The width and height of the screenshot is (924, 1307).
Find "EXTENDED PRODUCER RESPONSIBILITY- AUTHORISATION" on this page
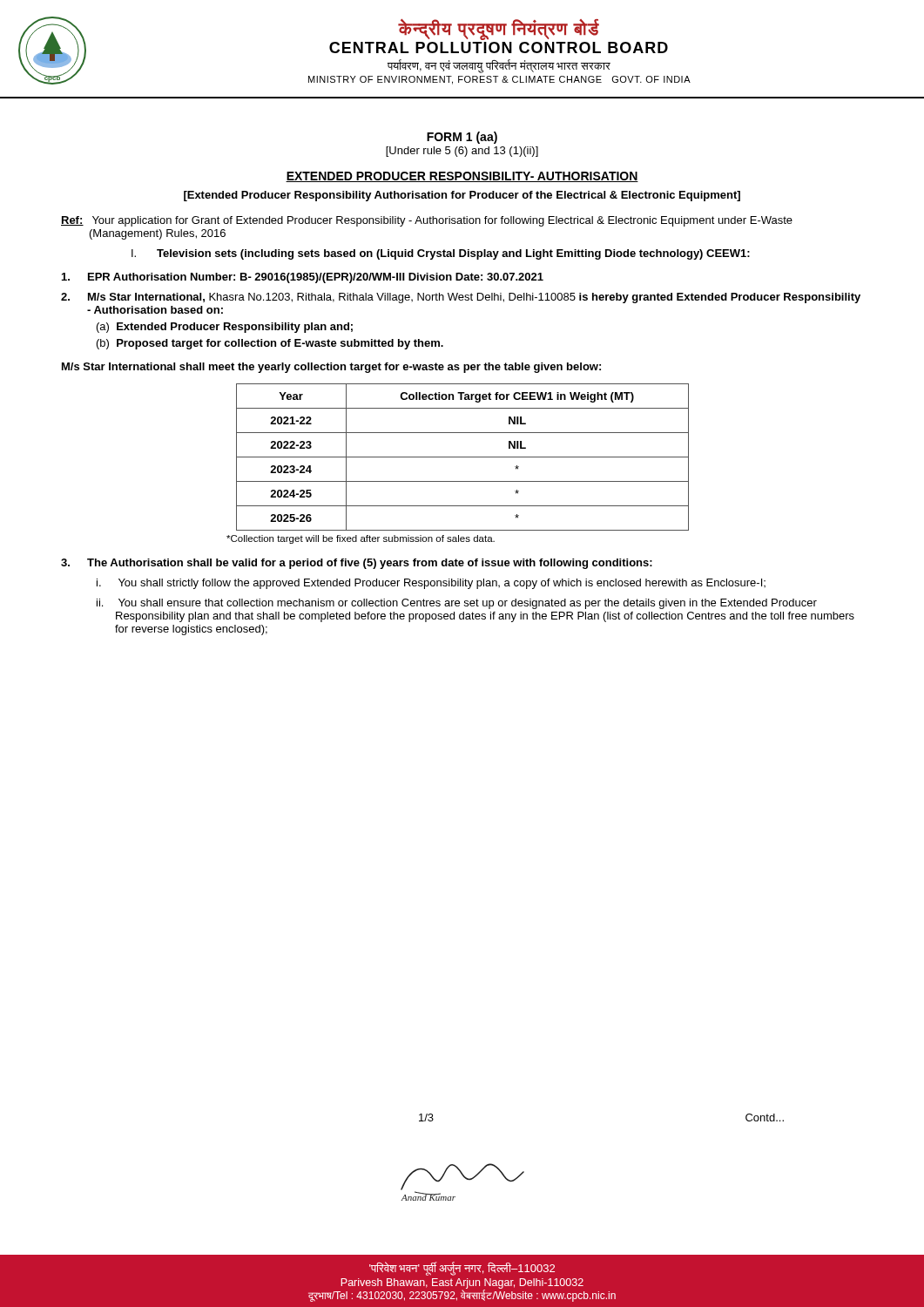point(462,176)
